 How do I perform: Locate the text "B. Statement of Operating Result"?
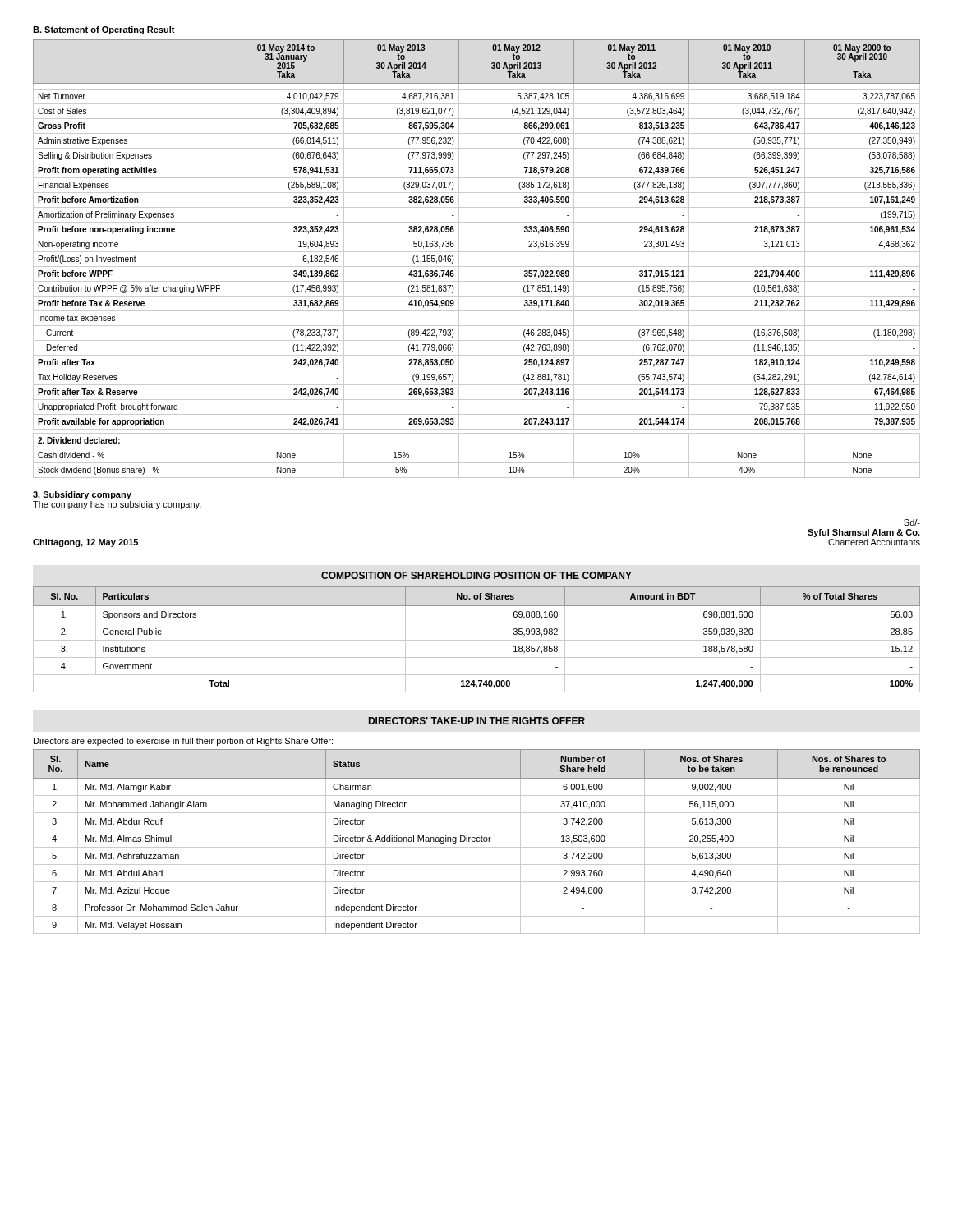click(x=104, y=30)
